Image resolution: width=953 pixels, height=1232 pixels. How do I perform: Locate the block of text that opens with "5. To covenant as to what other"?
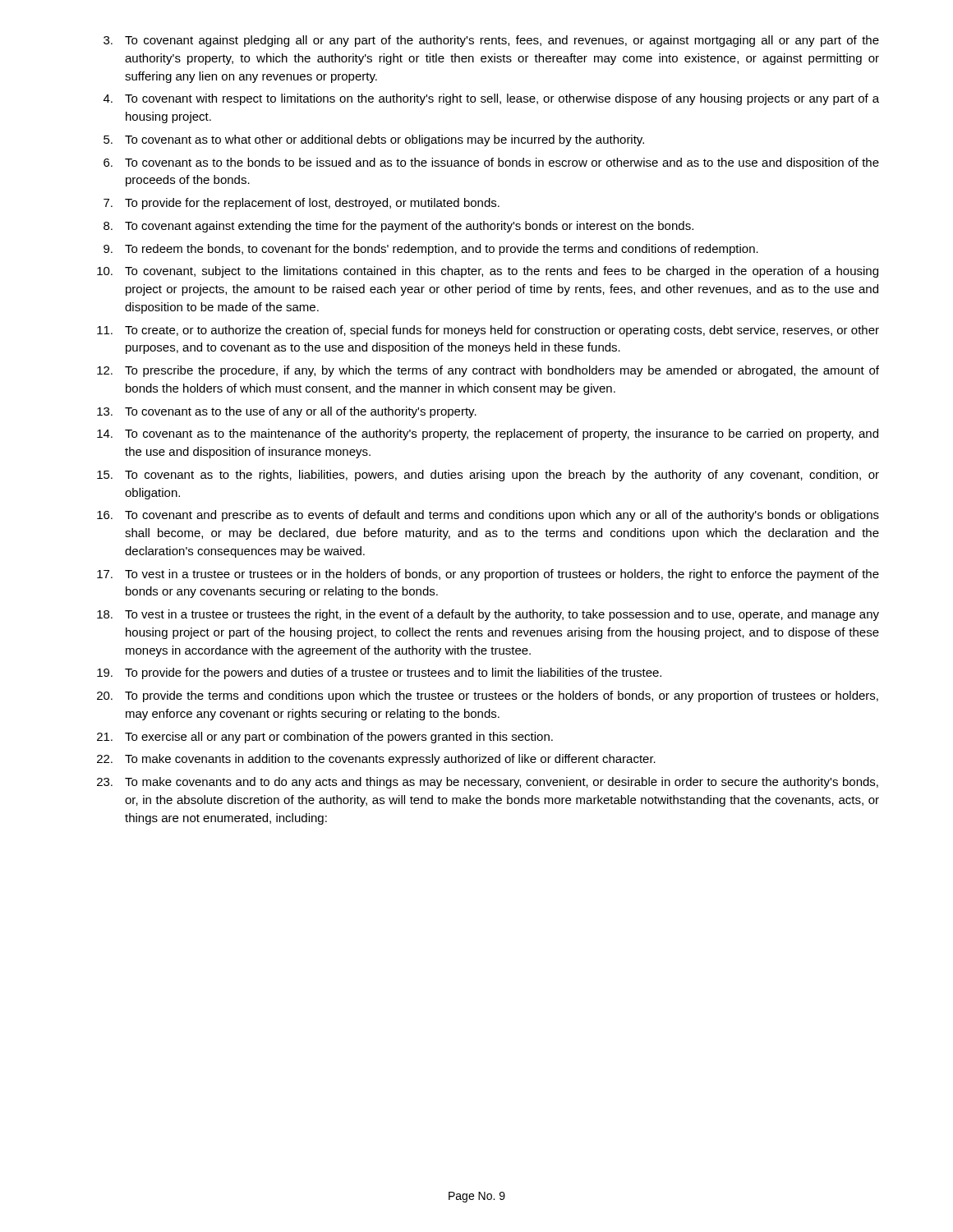point(476,139)
